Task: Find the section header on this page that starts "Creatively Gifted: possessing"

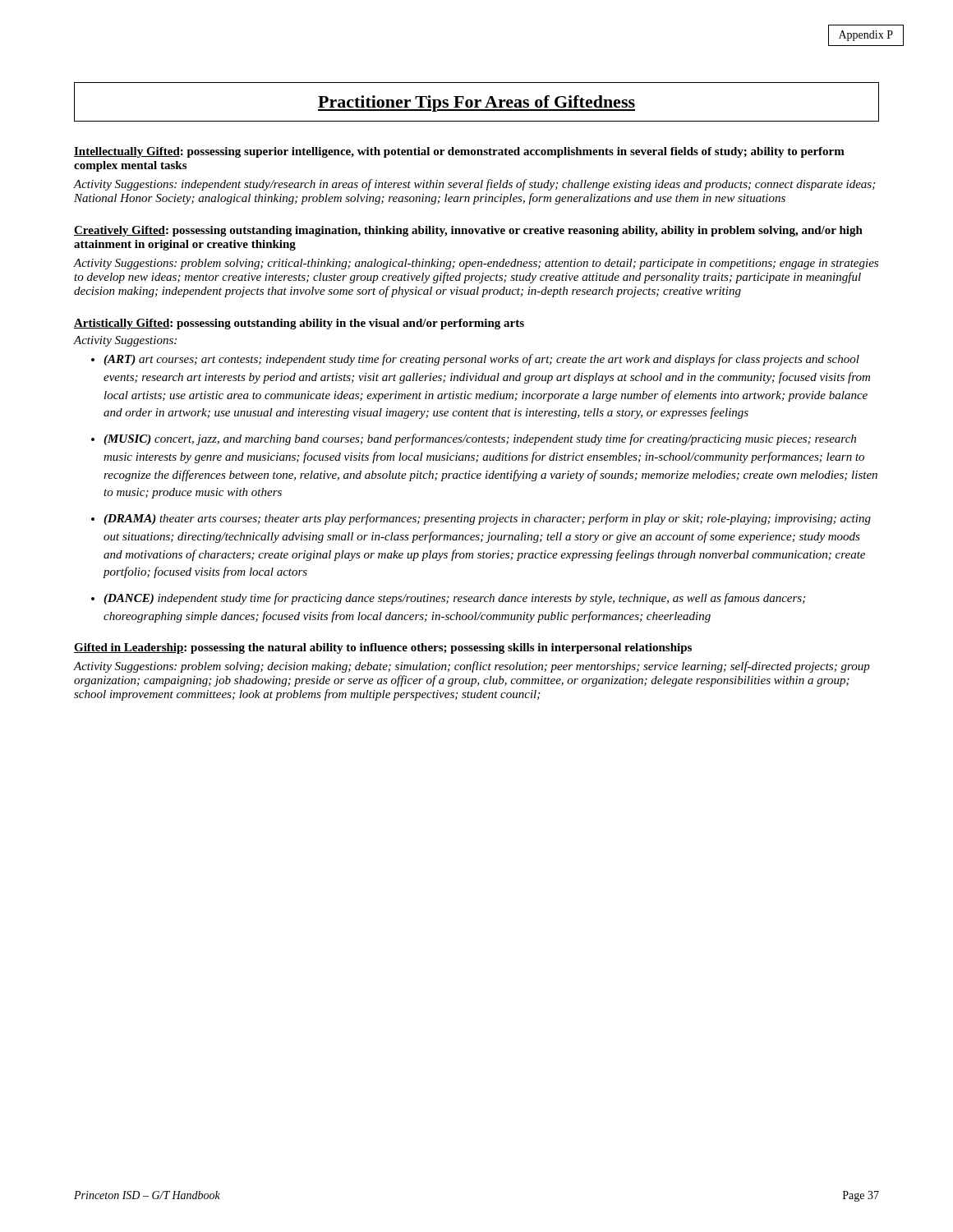Action: 468,237
